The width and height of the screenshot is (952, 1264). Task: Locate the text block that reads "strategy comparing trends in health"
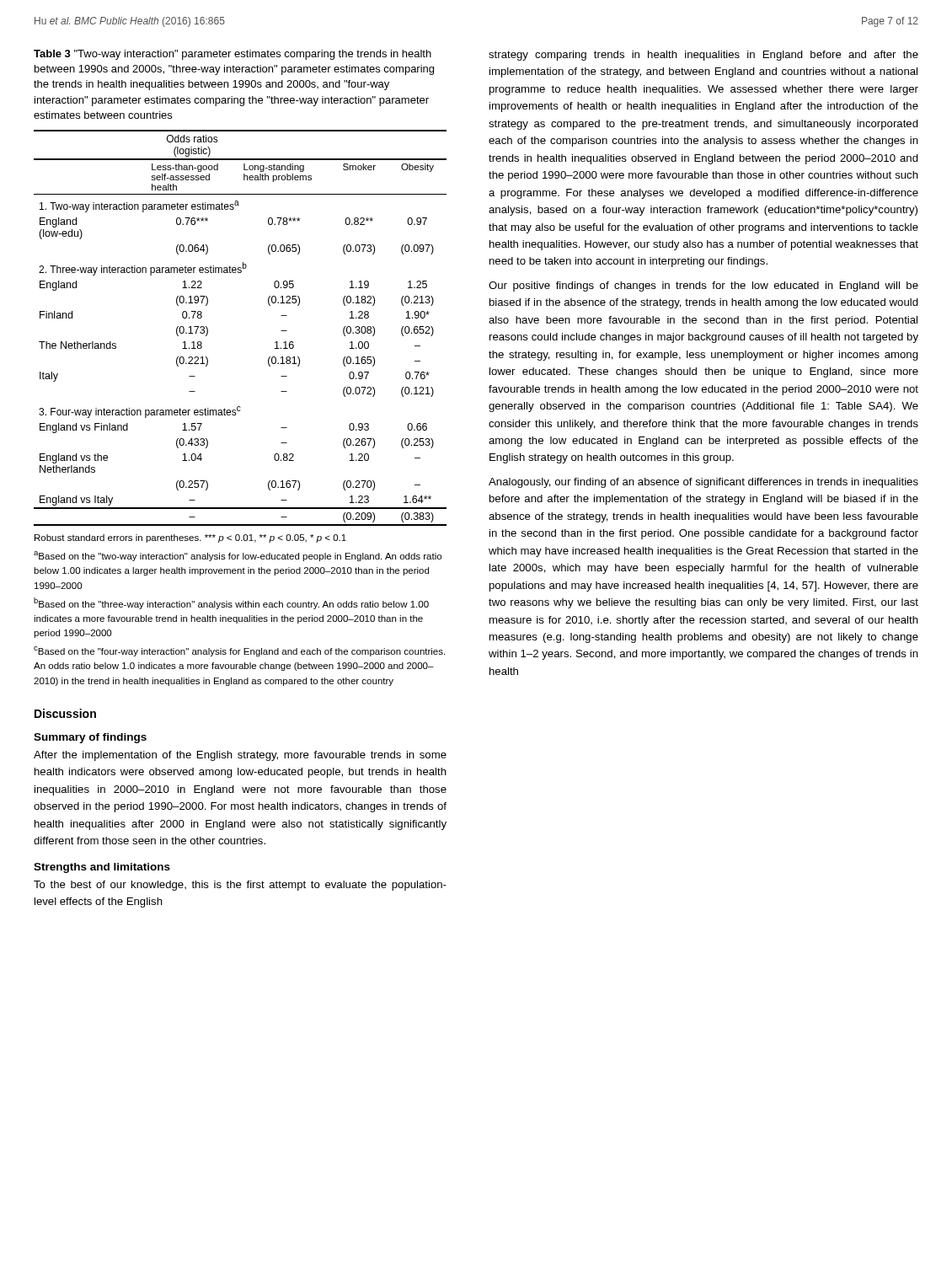pyautogui.click(x=703, y=158)
